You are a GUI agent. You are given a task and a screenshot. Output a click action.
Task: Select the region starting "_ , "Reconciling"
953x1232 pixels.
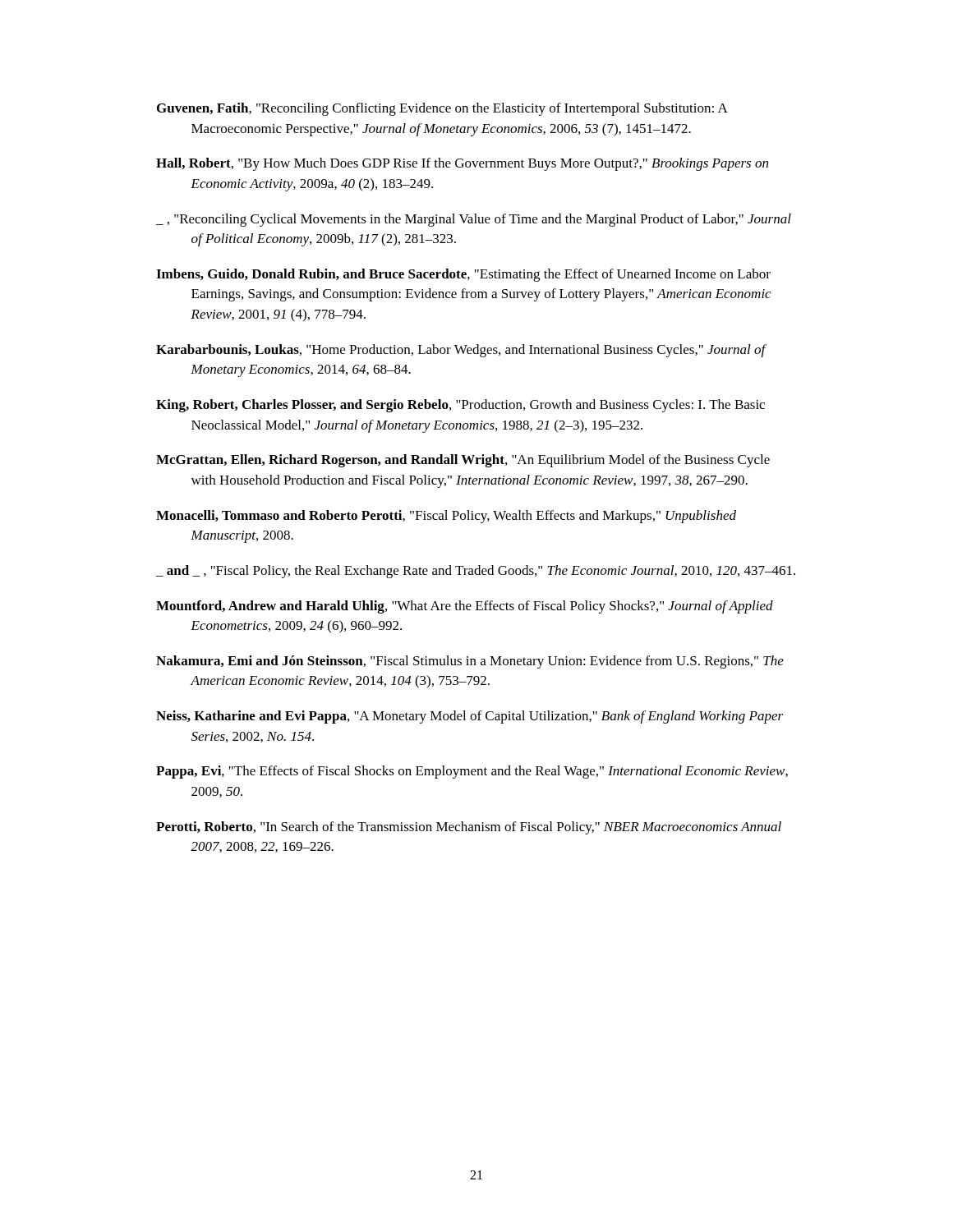[x=474, y=229]
